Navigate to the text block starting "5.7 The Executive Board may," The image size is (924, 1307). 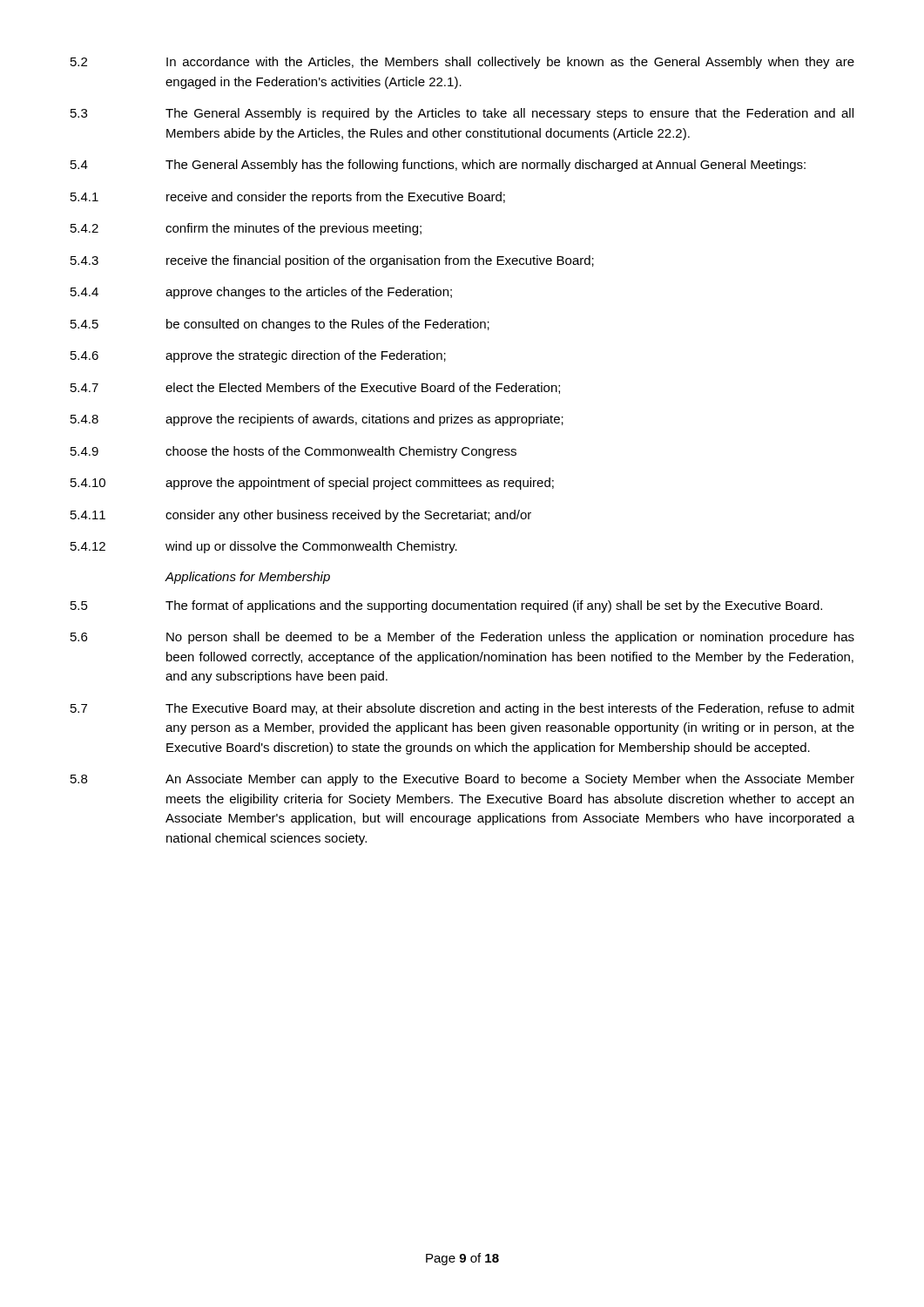point(462,728)
